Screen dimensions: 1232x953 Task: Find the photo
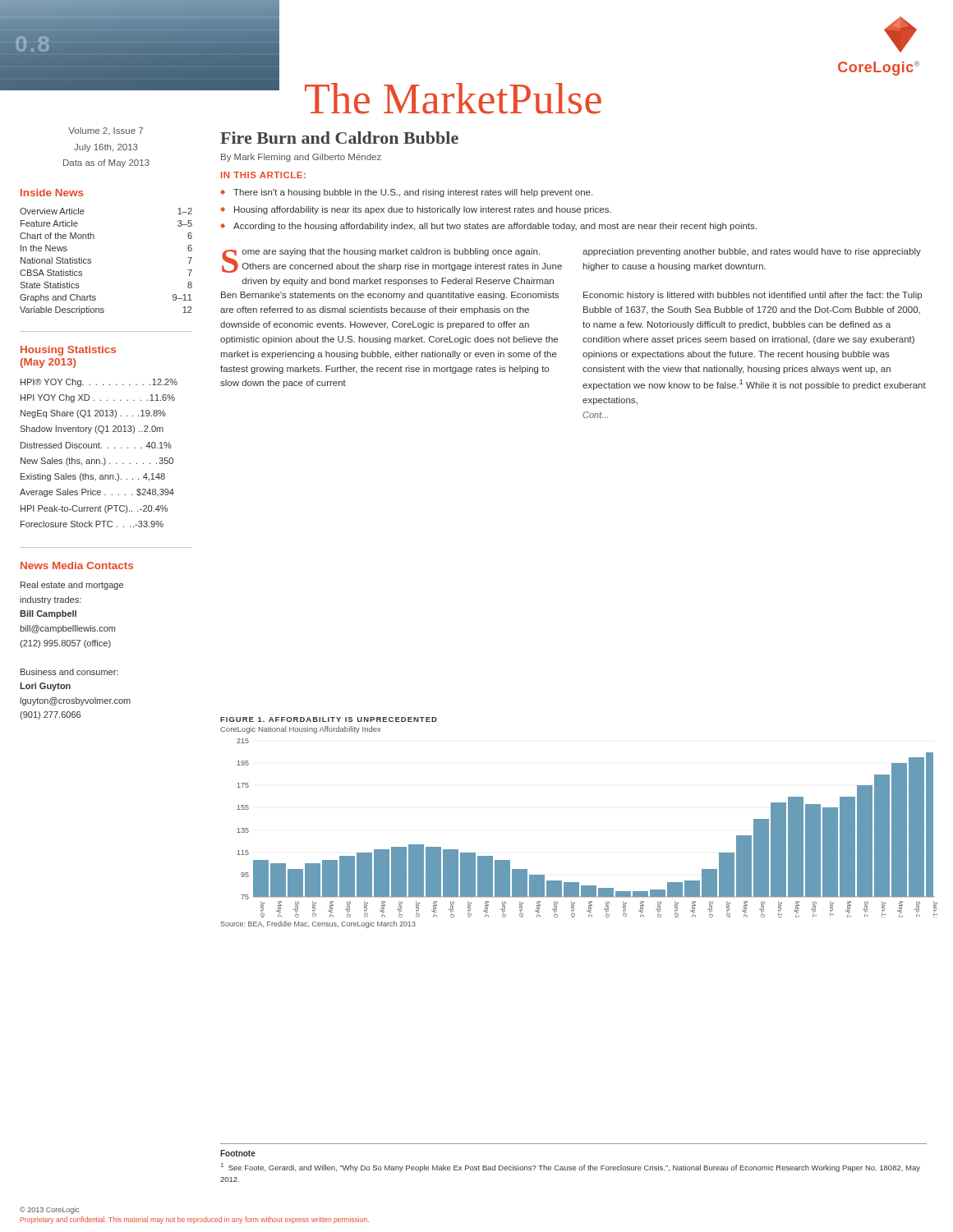click(140, 45)
